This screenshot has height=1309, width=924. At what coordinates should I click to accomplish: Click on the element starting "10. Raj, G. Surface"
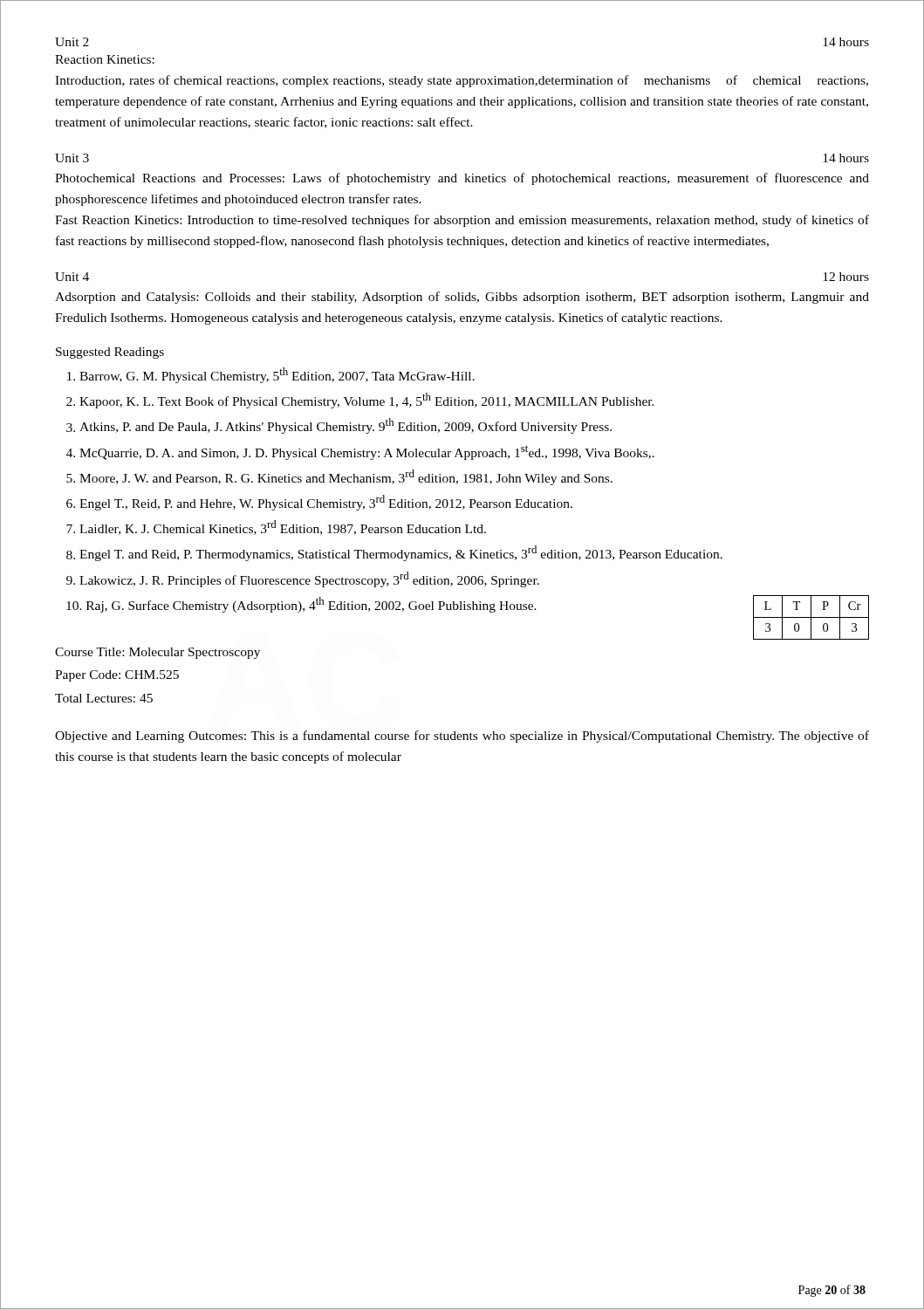(x=474, y=604)
